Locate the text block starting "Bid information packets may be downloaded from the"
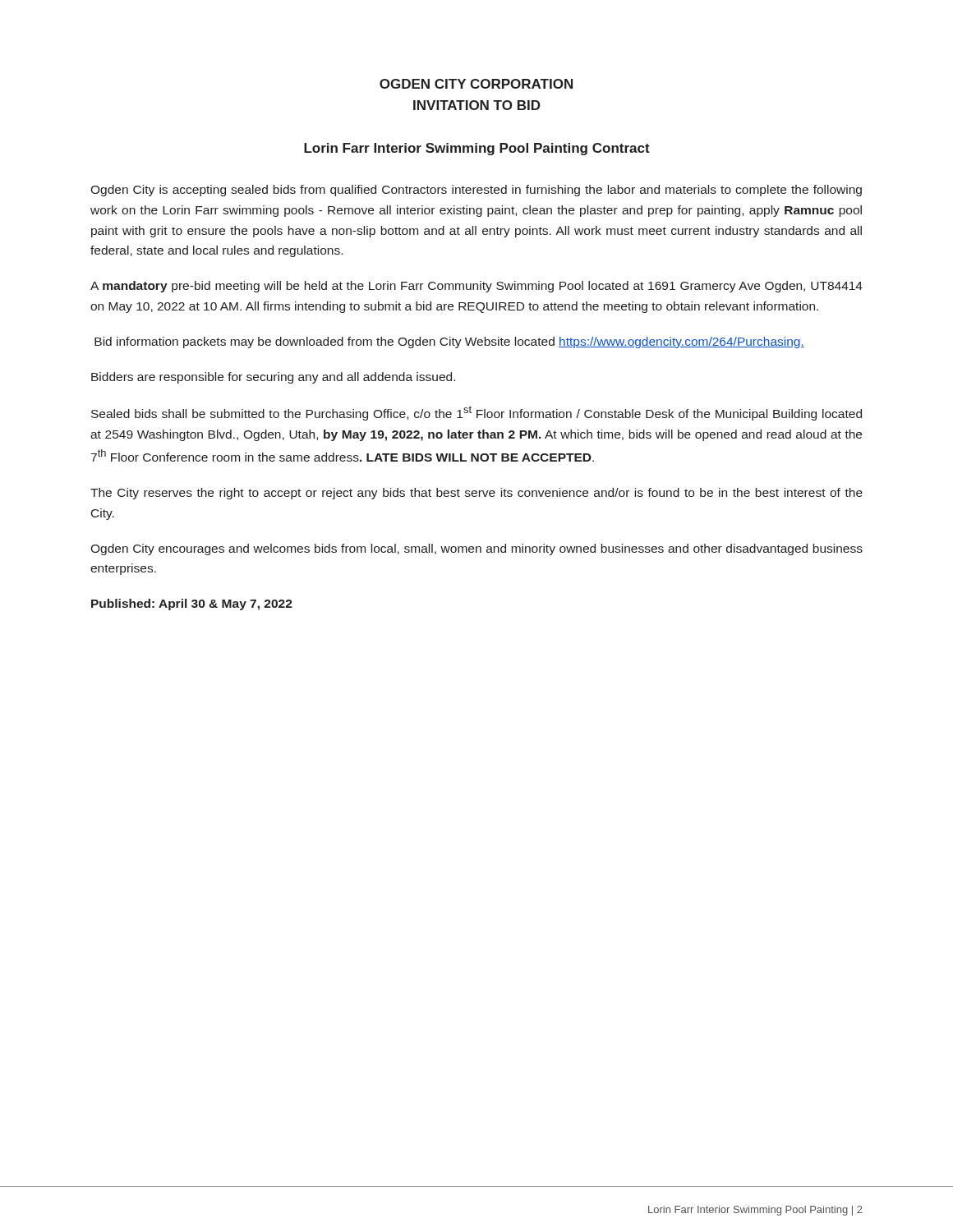 click(x=447, y=341)
